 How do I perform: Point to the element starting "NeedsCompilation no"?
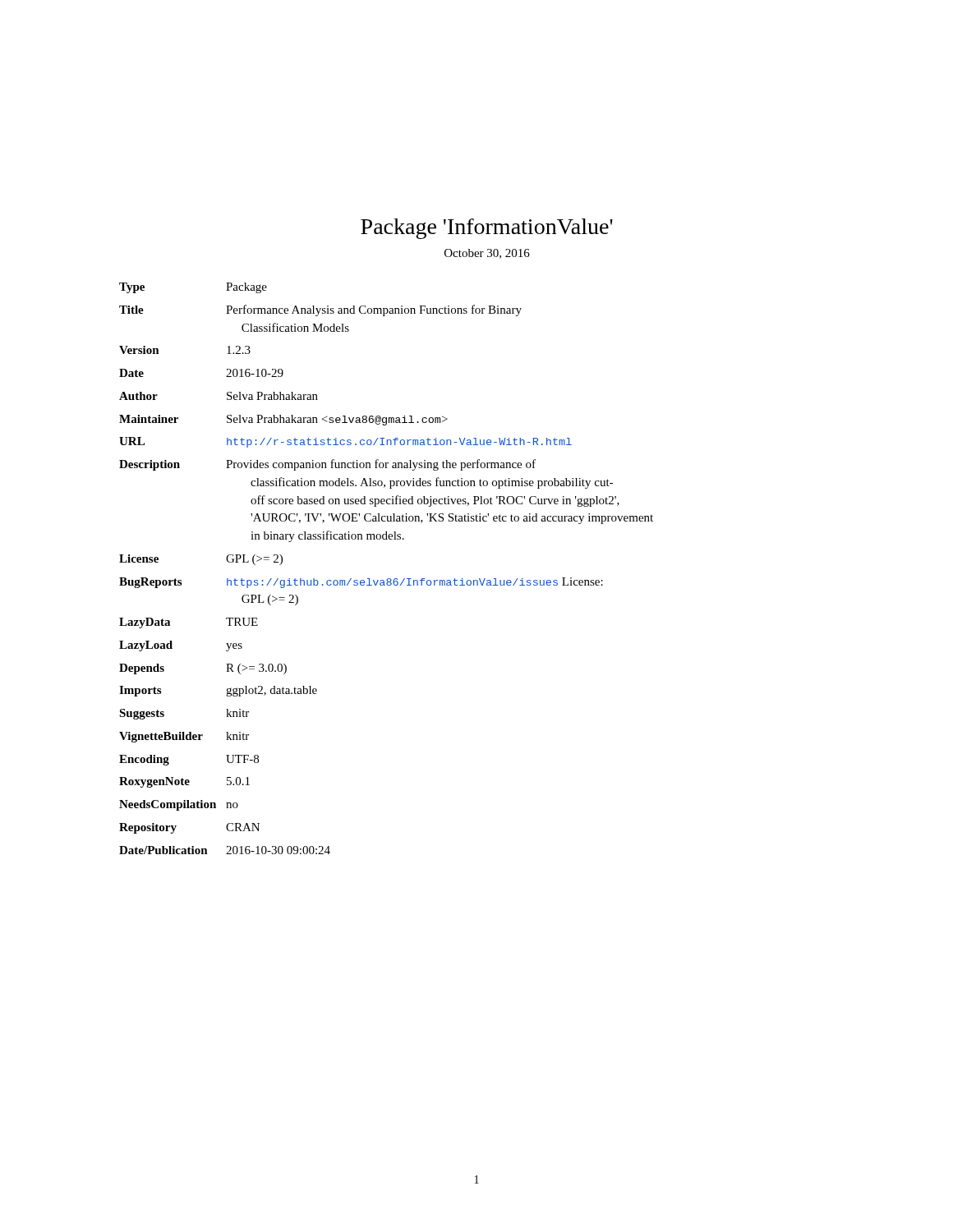click(x=179, y=805)
